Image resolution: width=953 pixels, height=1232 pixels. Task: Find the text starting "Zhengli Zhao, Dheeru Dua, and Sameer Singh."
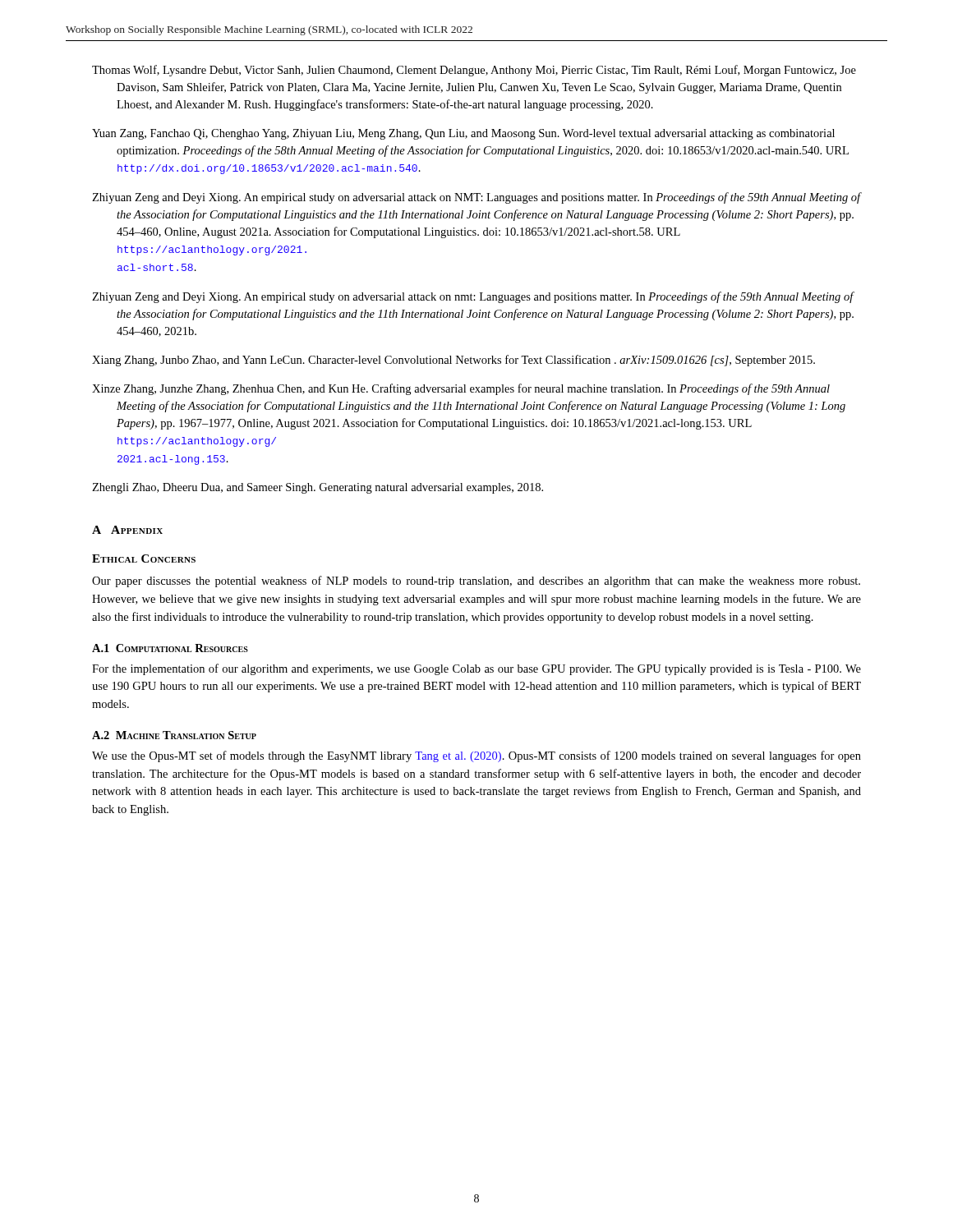point(318,487)
